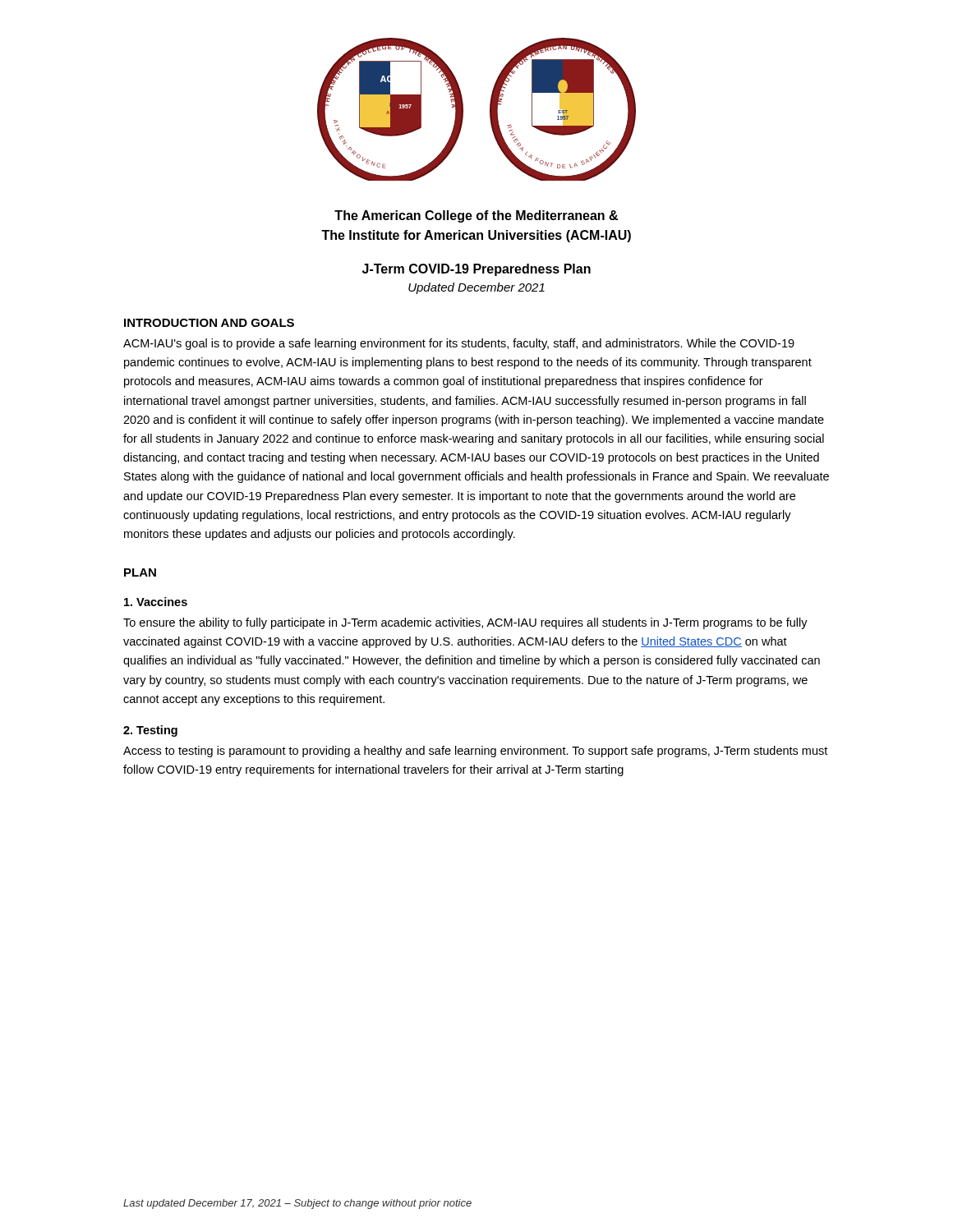Locate the block of text that opens with "Access to testing is"
Screen dimensions: 1232x953
click(x=475, y=760)
